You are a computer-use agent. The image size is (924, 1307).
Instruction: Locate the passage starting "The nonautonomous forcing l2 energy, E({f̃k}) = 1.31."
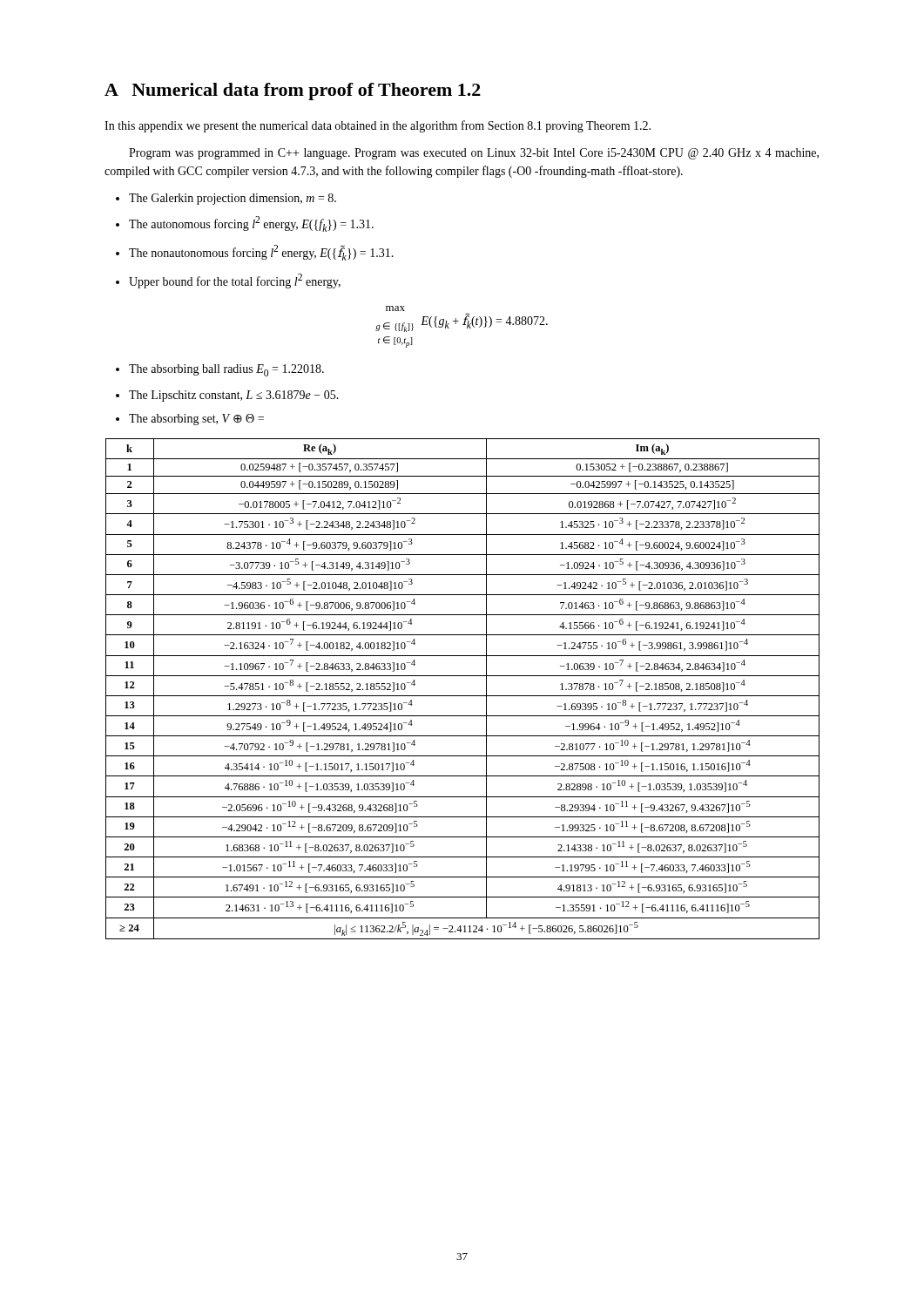tap(255, 253)
